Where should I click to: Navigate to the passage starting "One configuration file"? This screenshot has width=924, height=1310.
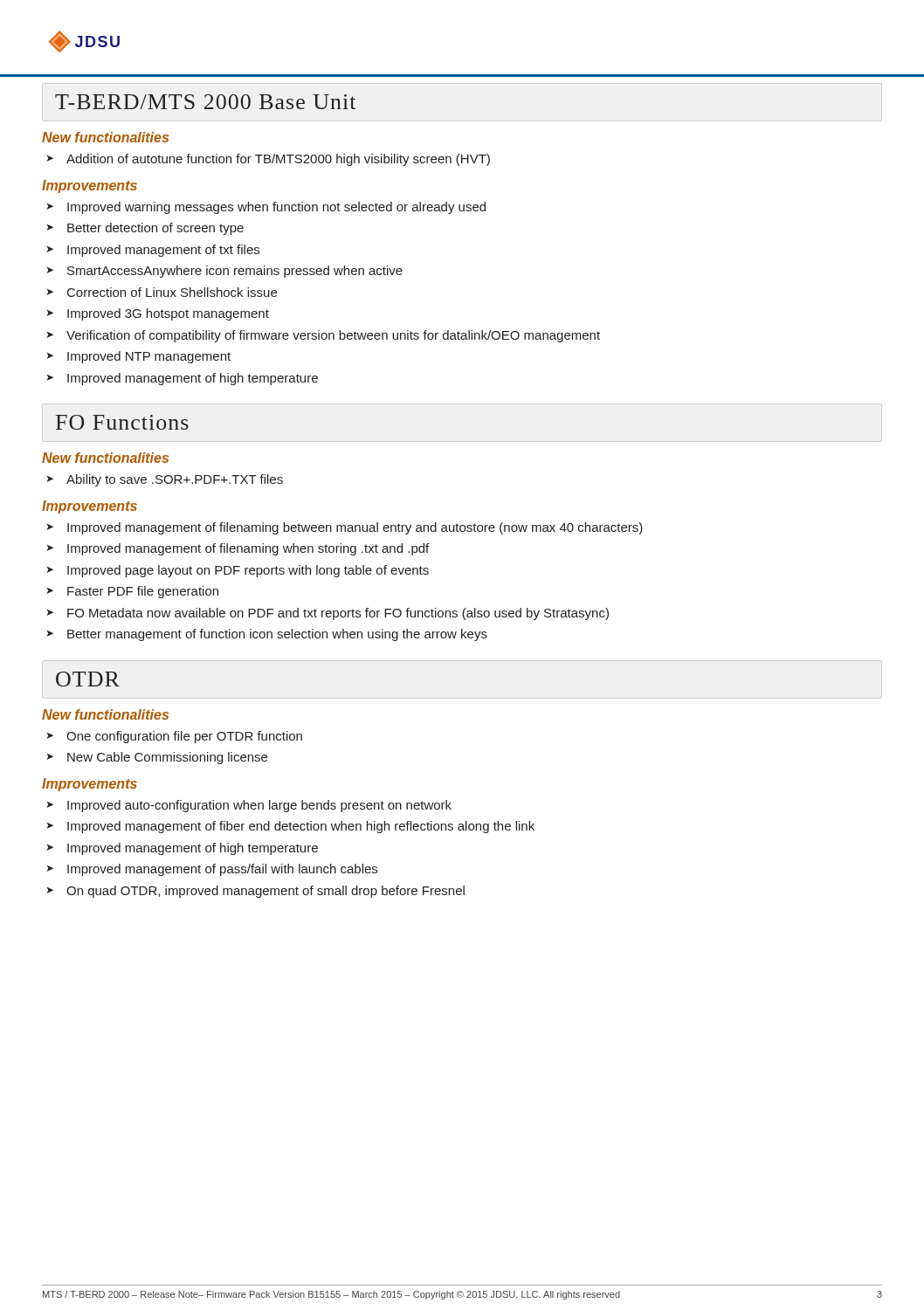[x=185, y=735]
